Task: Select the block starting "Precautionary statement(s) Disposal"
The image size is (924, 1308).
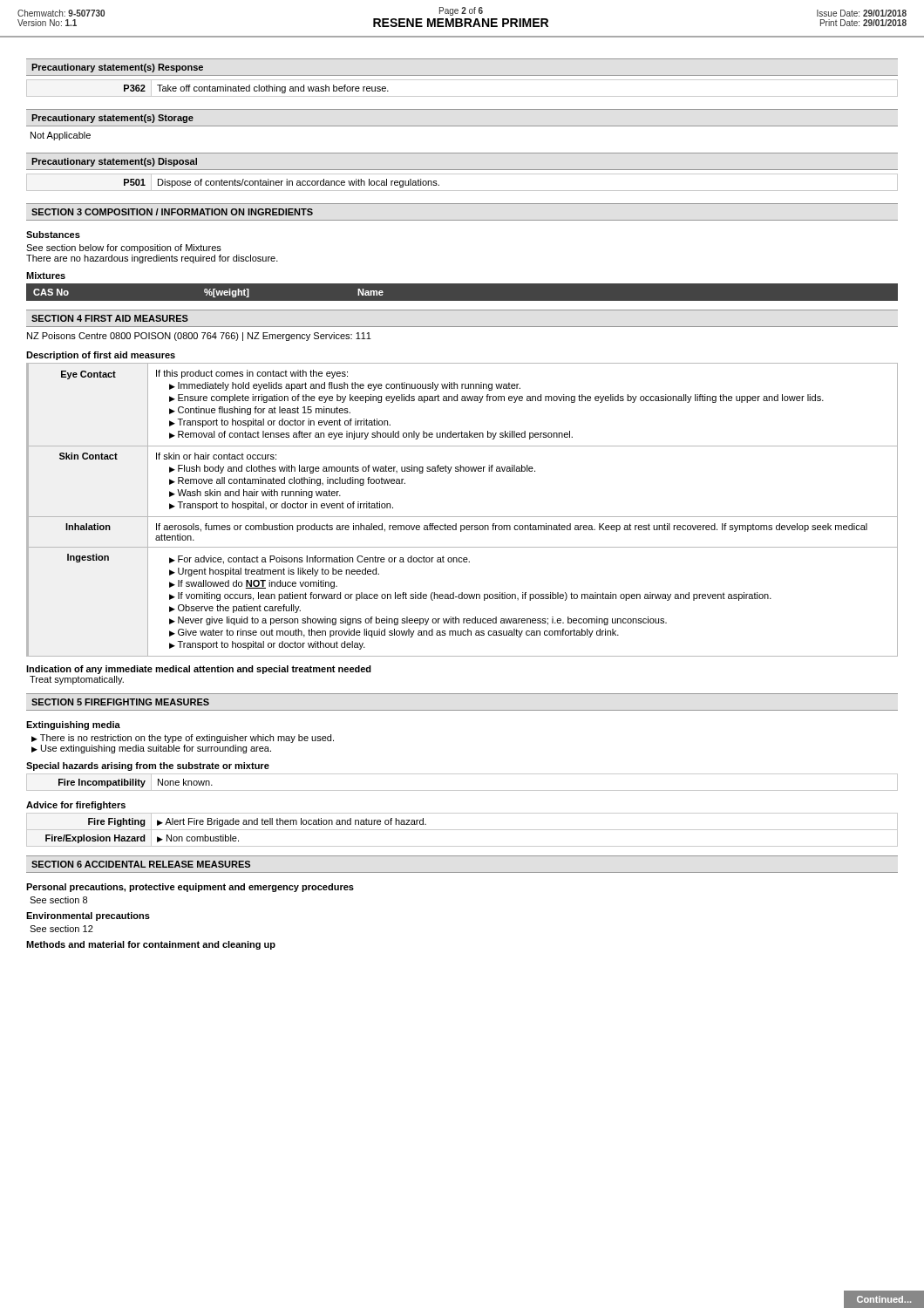Action: 115,161
